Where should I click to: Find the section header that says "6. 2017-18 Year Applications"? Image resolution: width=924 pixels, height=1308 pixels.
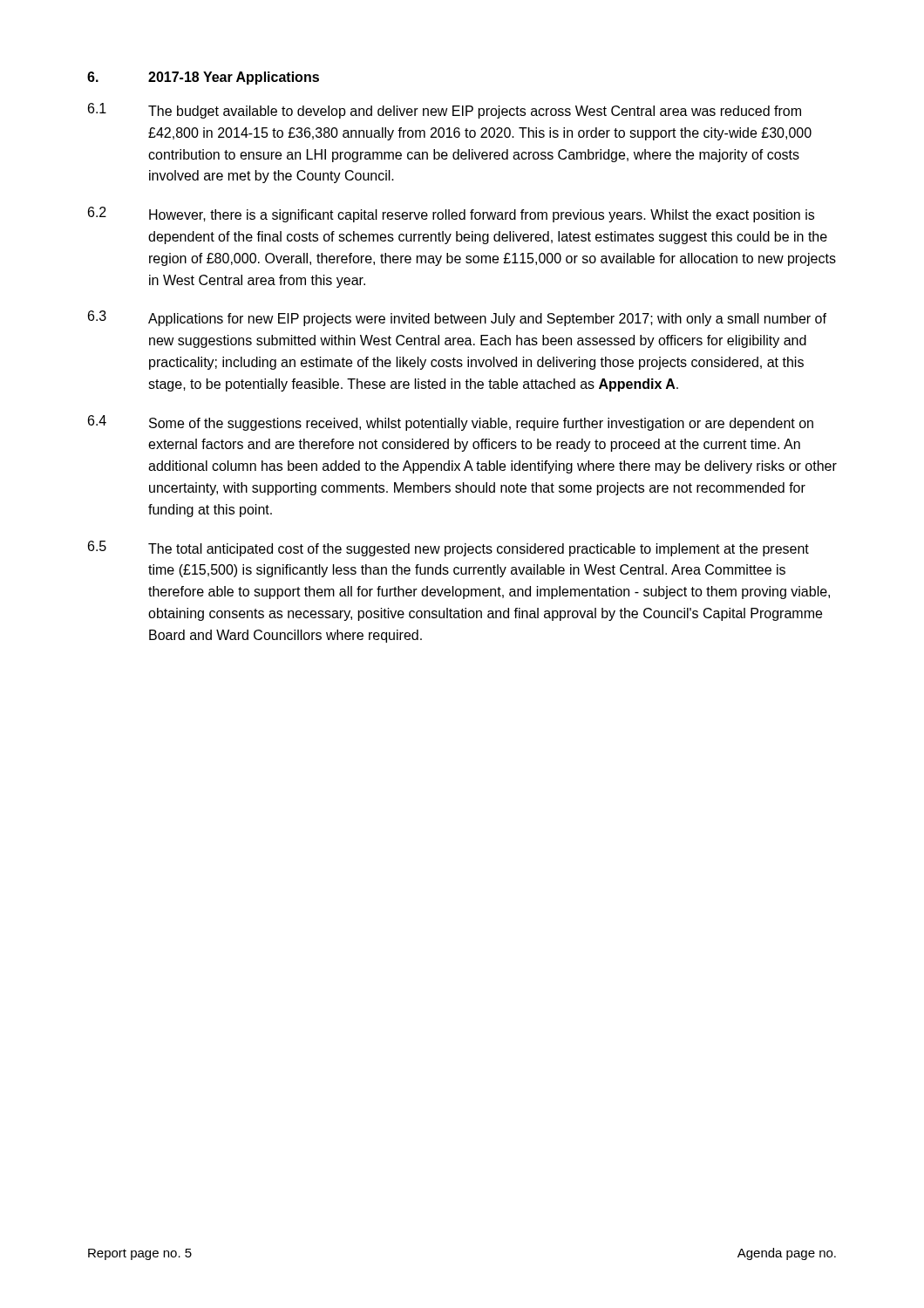203,78
